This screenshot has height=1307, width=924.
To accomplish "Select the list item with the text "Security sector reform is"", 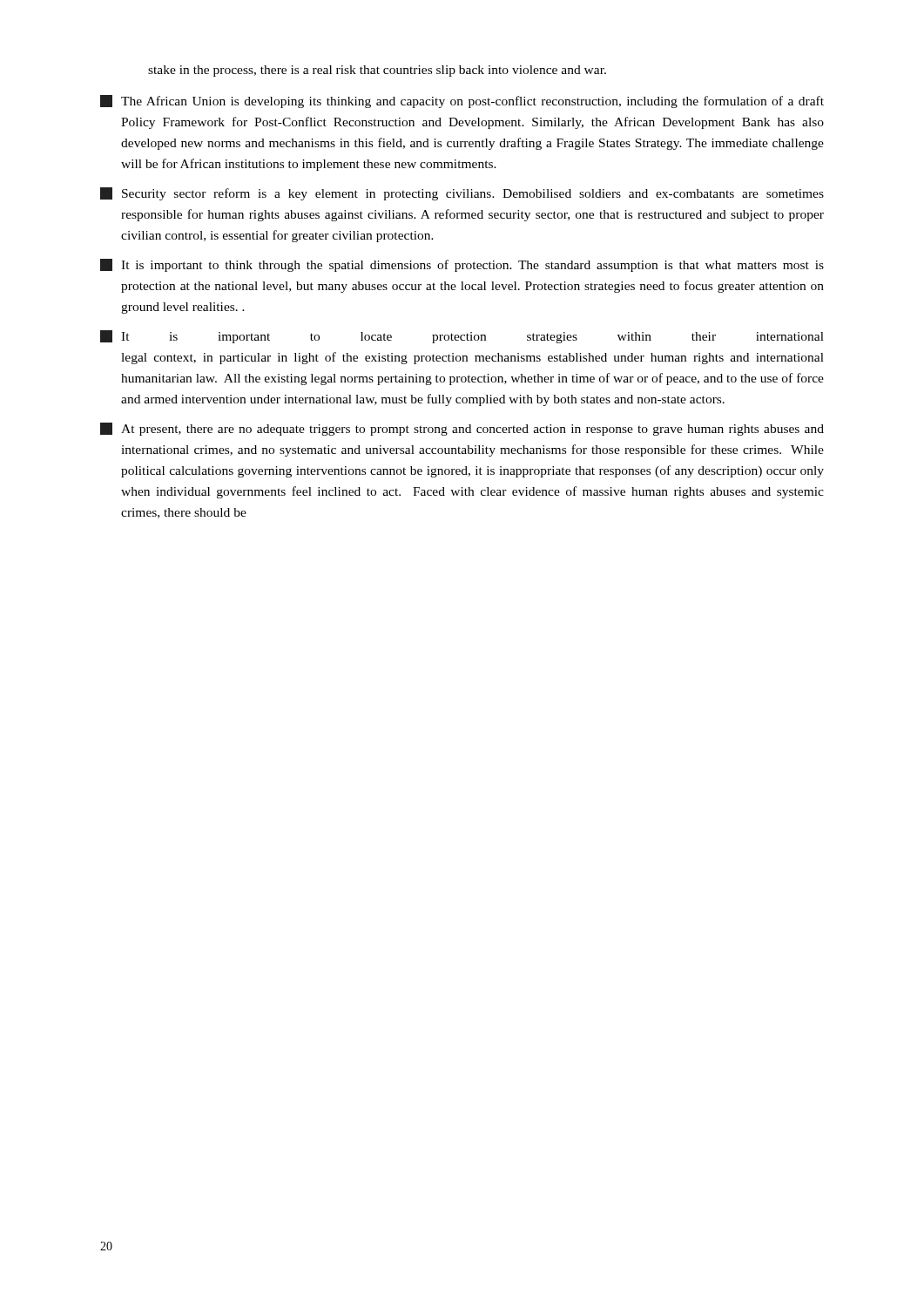I will coord(462,214).
